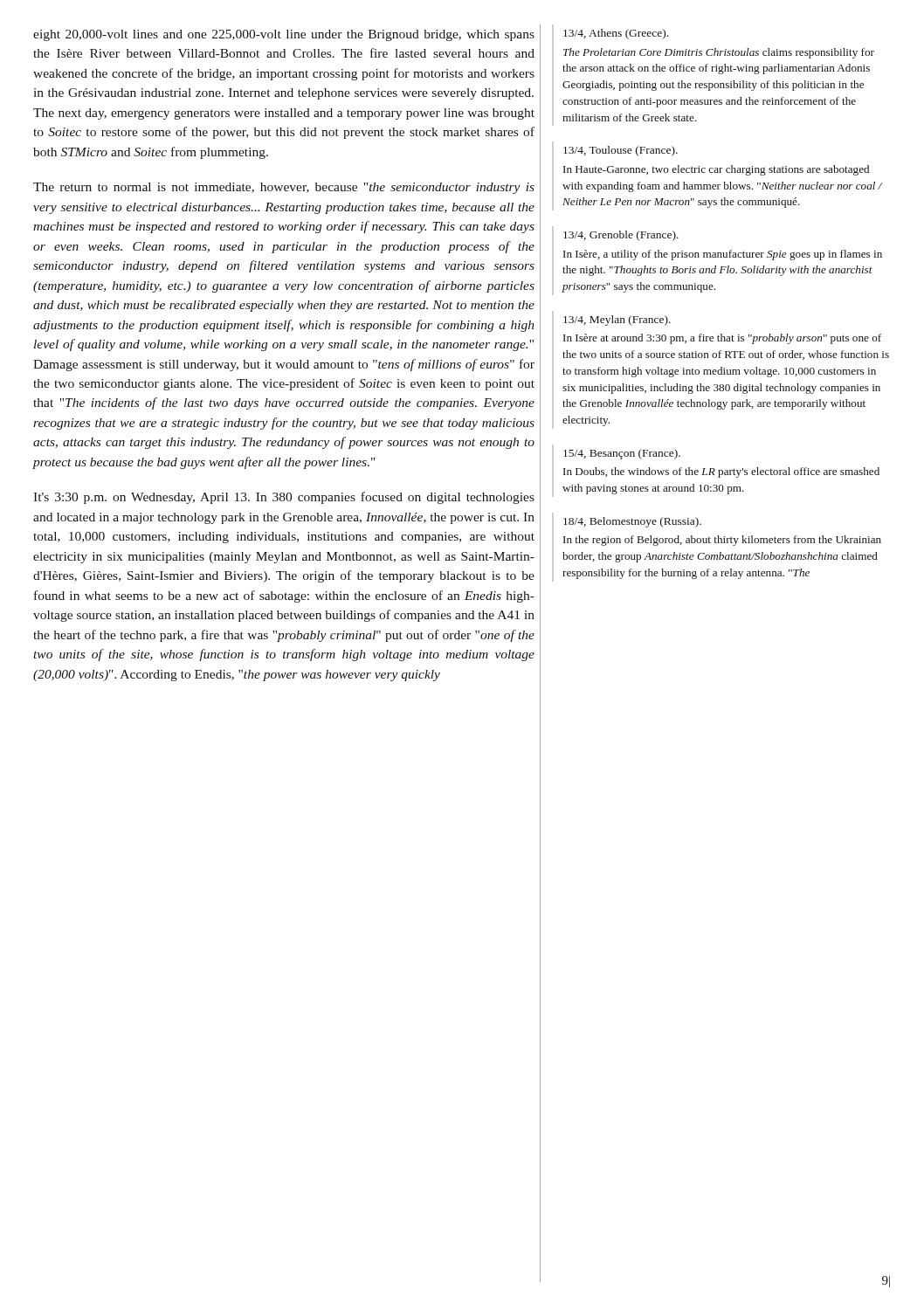Select the text starting "18/4, Belomestnoye (Russia). In the region of"
Screen dimensions: 1310x924
pyautogui.click(x=727, y=547)
